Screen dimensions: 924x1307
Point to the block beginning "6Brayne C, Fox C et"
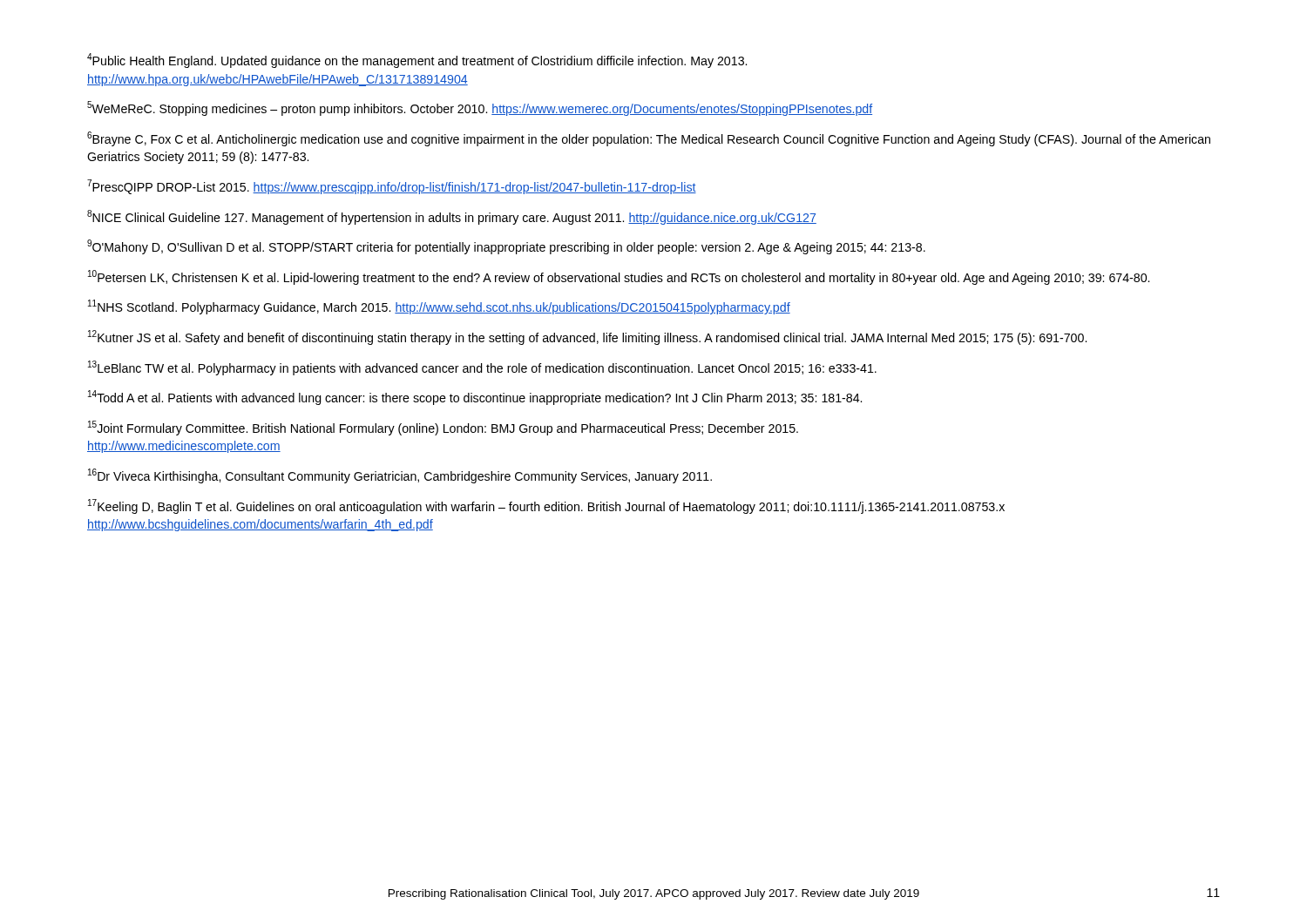coord(649,147)
